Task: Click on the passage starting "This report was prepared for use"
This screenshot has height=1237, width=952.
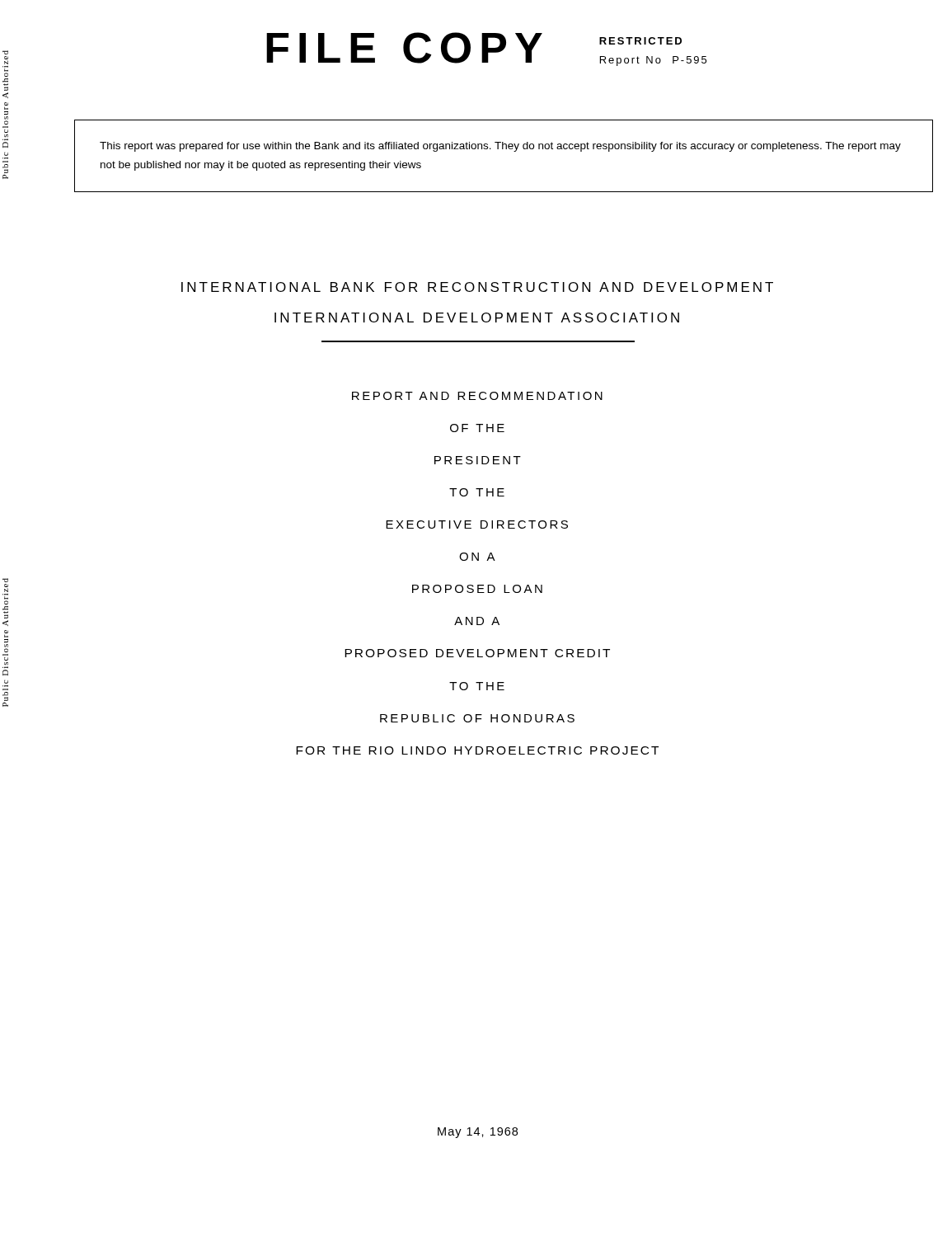Action: pos(500,155)
